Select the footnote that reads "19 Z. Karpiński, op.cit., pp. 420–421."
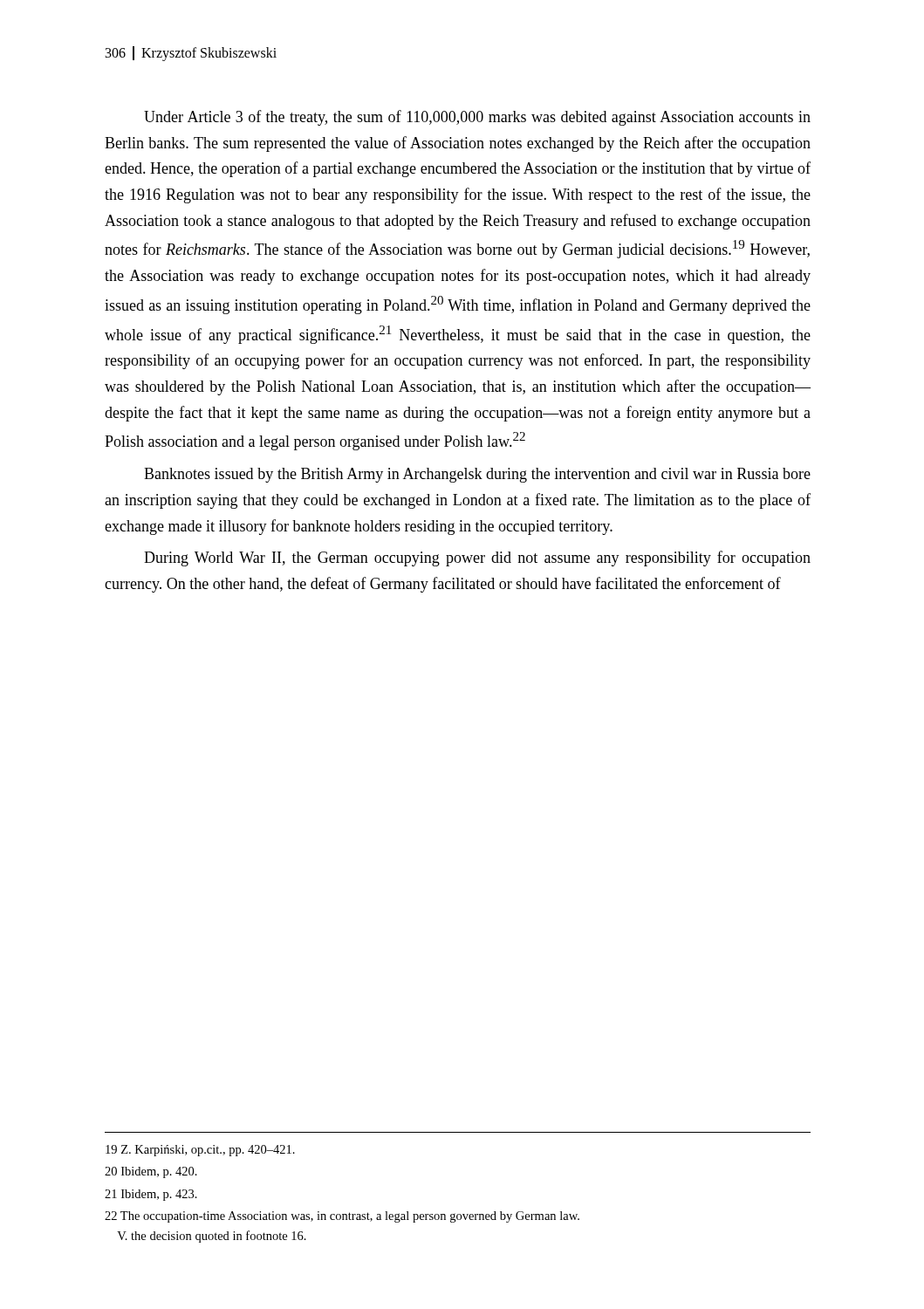Viewport: 924px width, 1309px height. tap(200, 1149)
